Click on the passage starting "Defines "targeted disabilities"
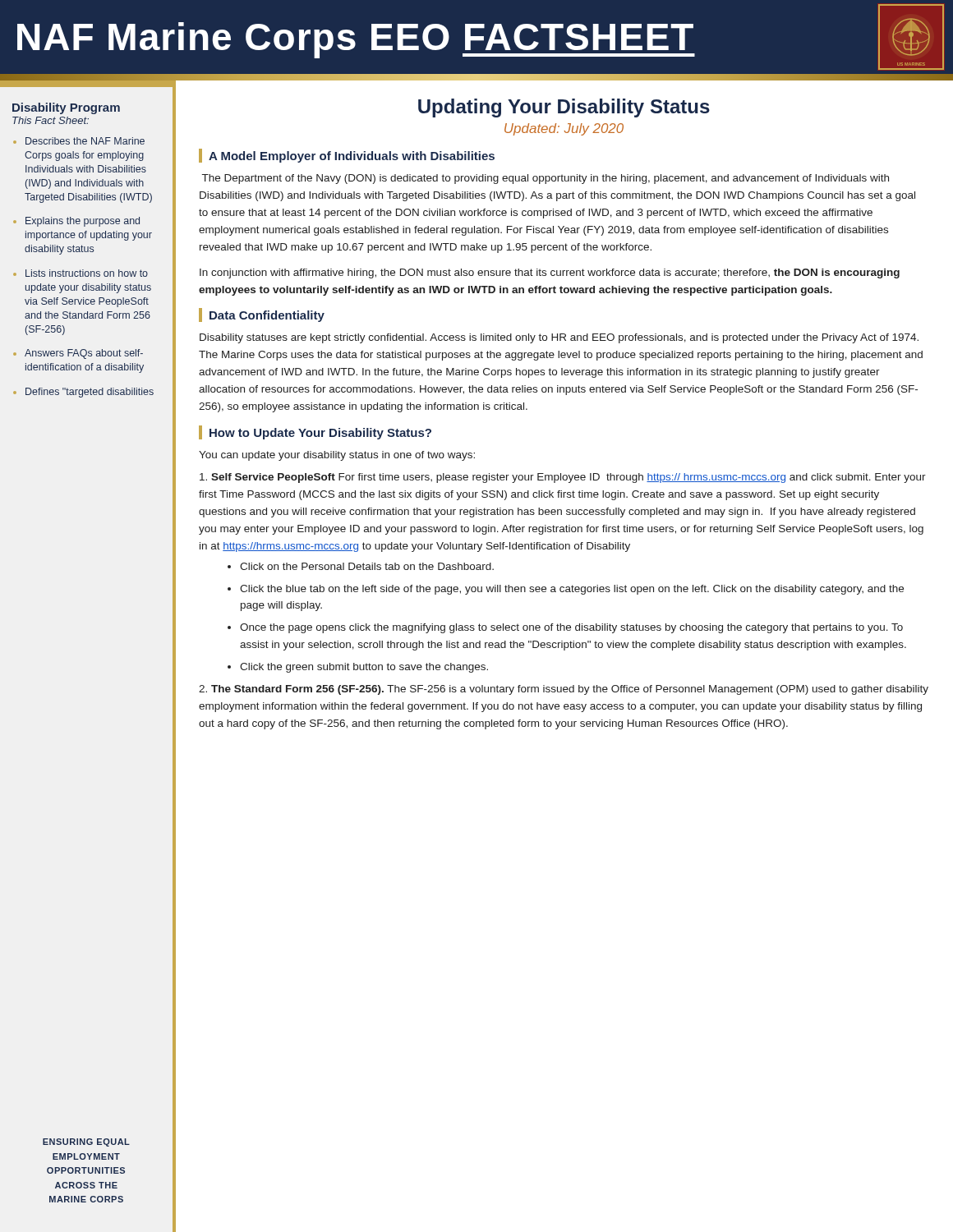This screenshot has width=953, height=1232. pyautogui.click(x=89, y=392)
